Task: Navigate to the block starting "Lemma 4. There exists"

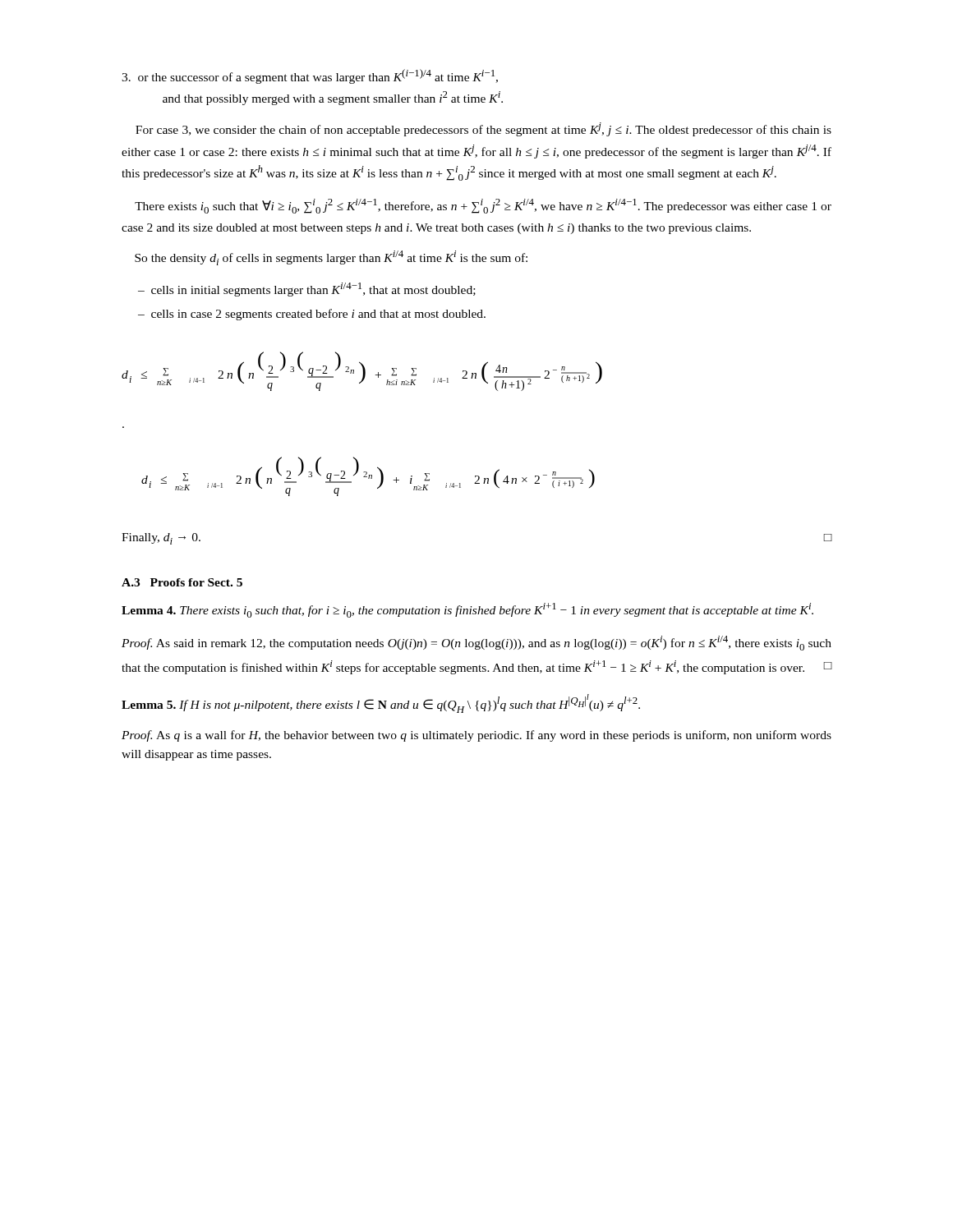Action: 468,610
